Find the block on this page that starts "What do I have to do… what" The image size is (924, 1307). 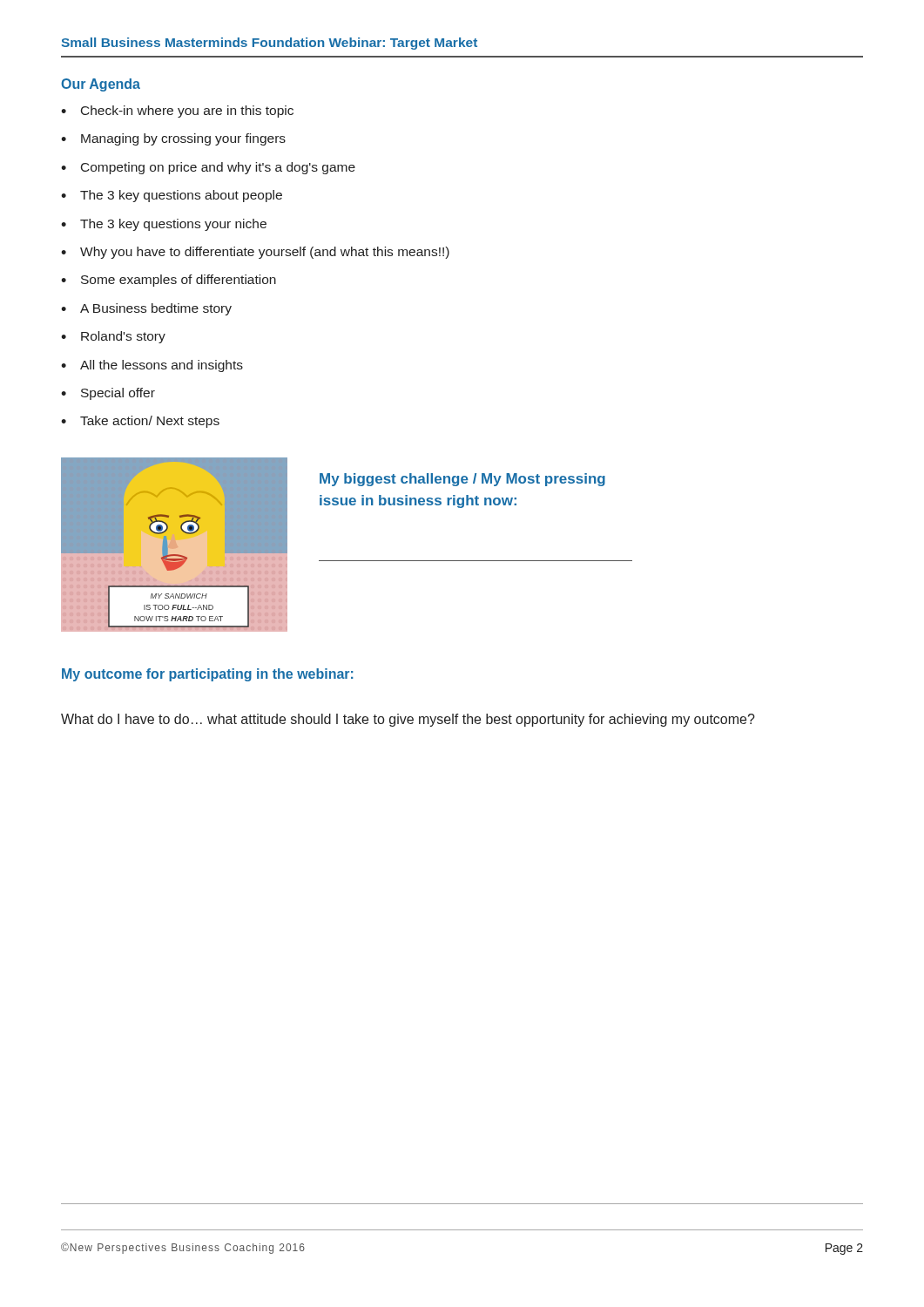click(x=462, y=719)
